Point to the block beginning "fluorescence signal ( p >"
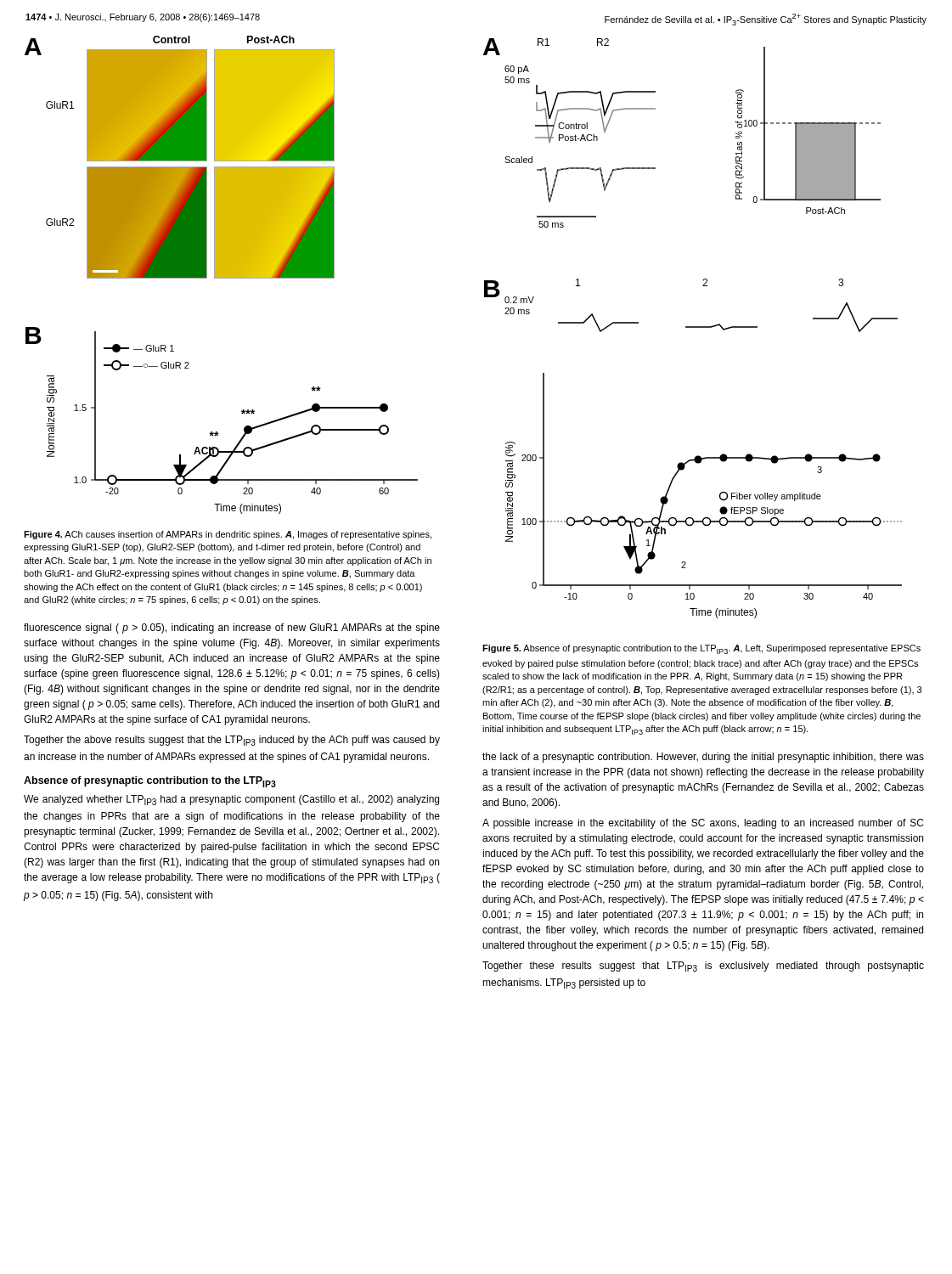The image size is (952, 1274). (232, 692)
